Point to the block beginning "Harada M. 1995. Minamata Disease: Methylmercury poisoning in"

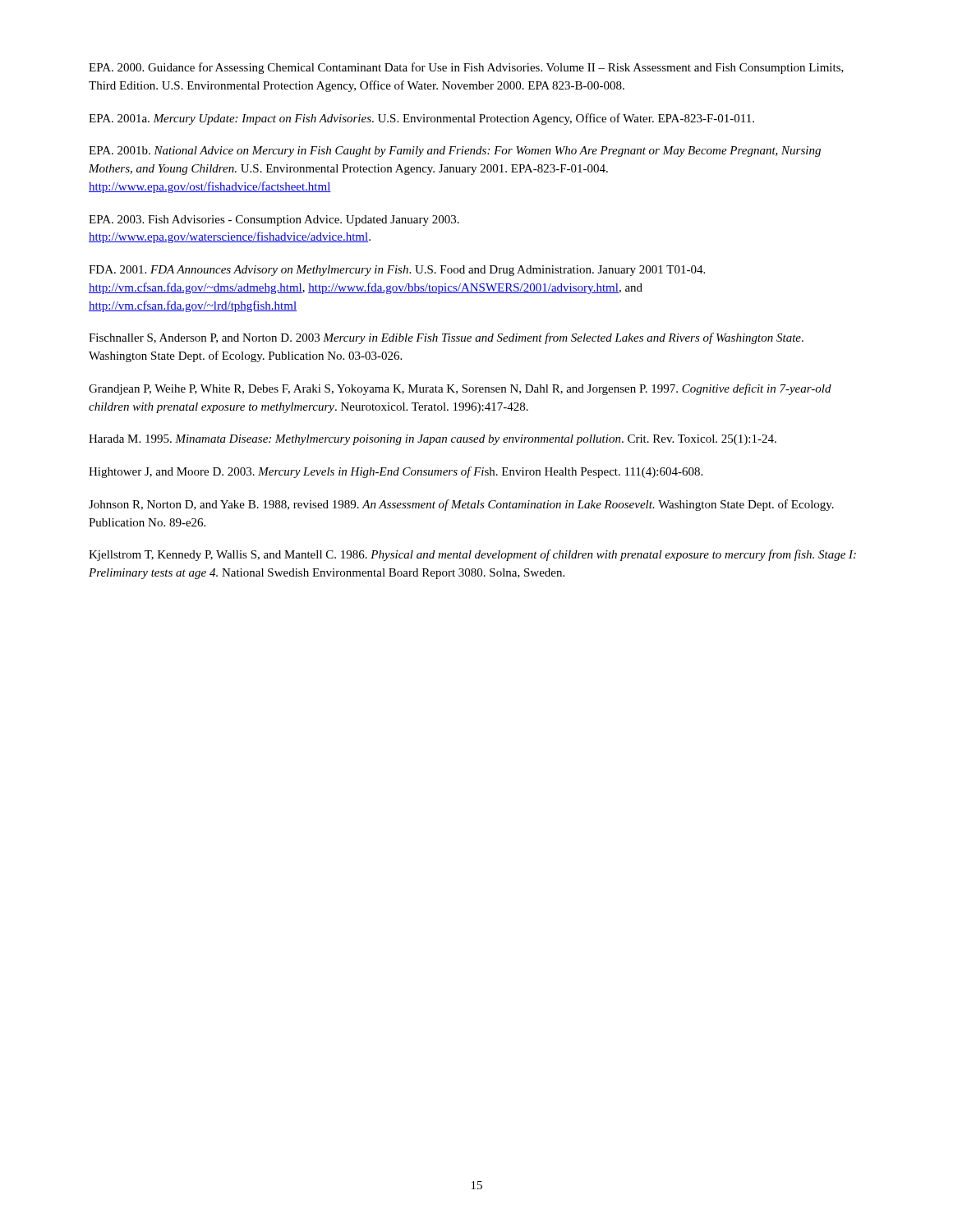tap(433, 439)
